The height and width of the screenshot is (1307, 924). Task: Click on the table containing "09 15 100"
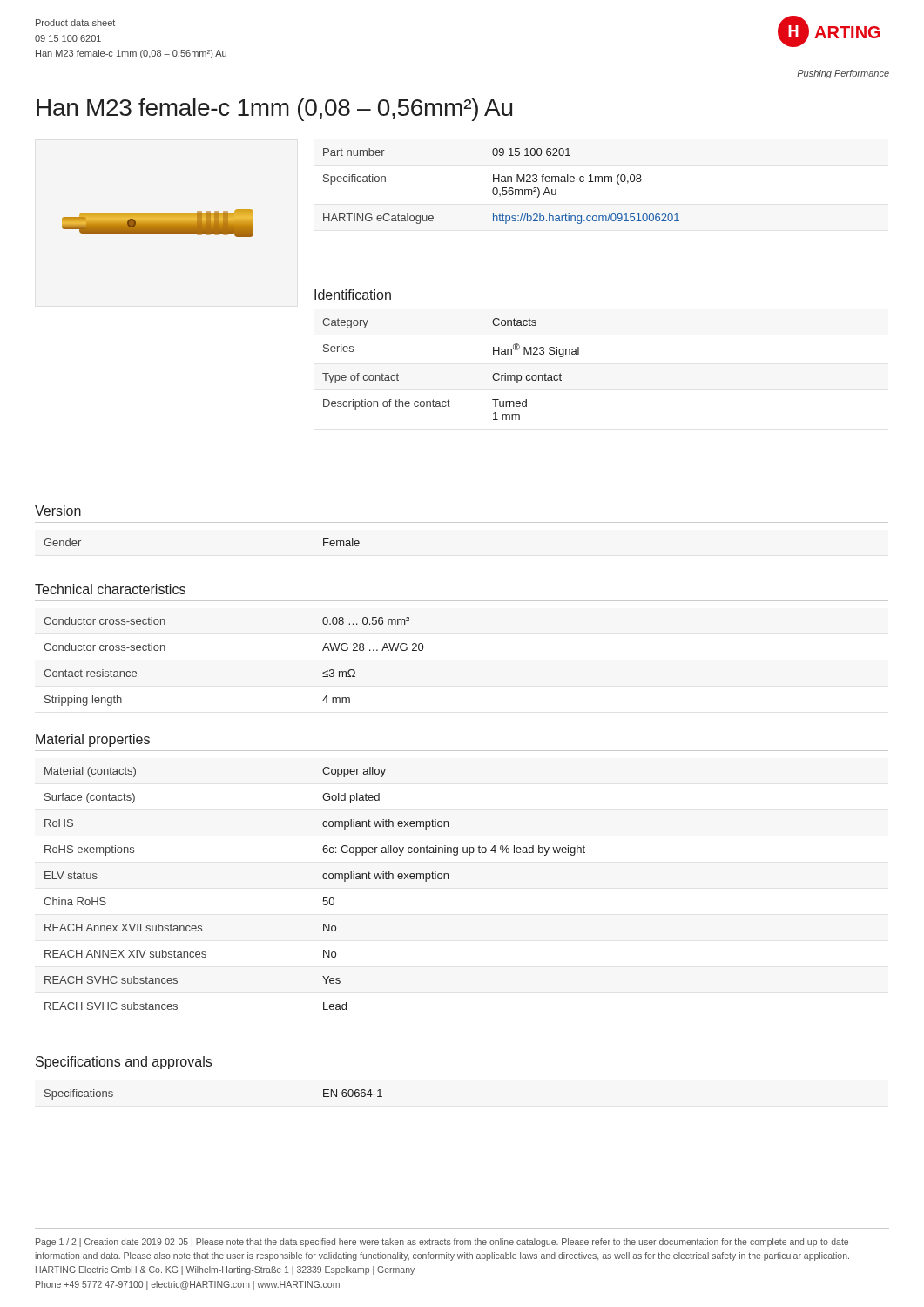(x=601, y=185)
